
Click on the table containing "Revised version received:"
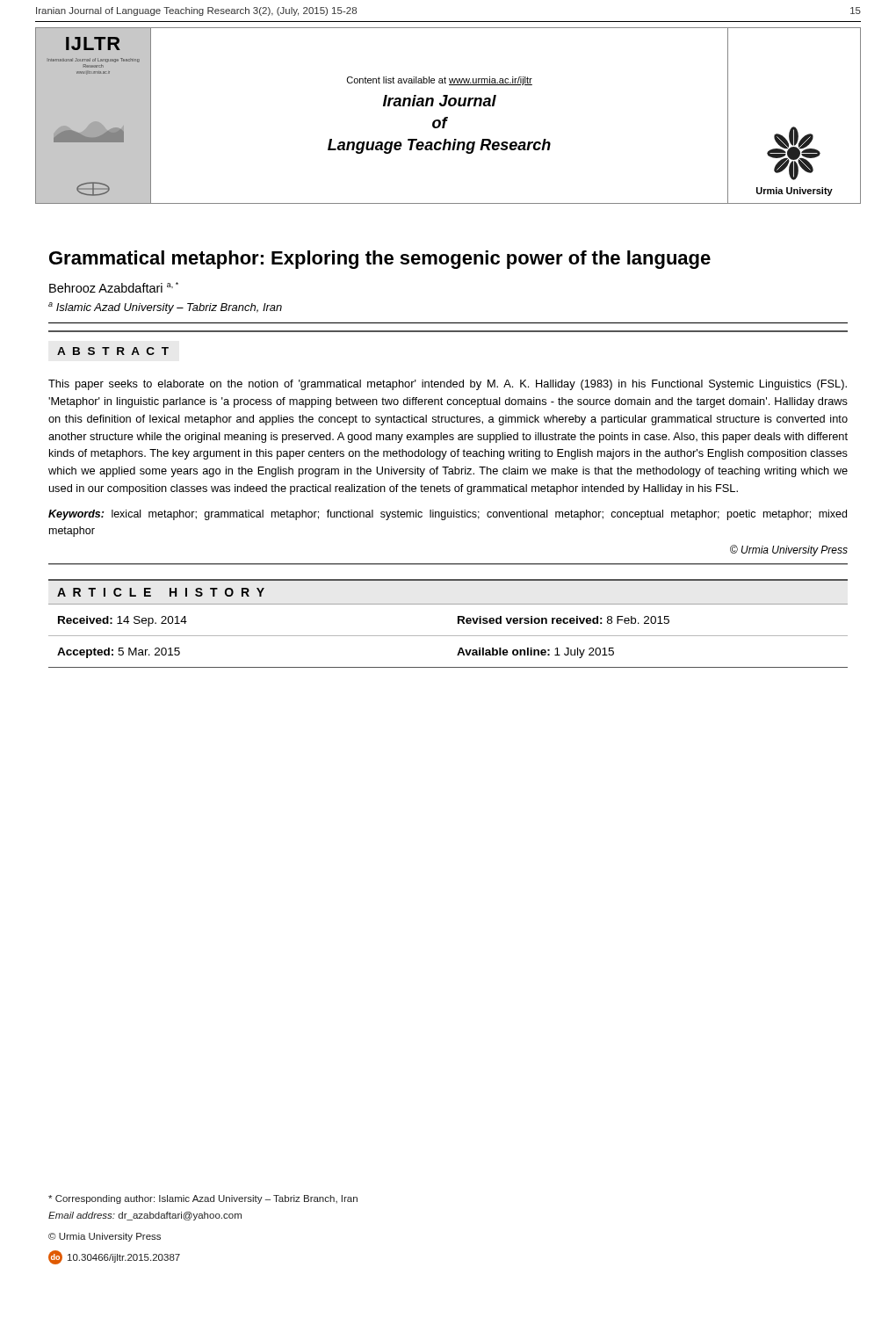448,637
